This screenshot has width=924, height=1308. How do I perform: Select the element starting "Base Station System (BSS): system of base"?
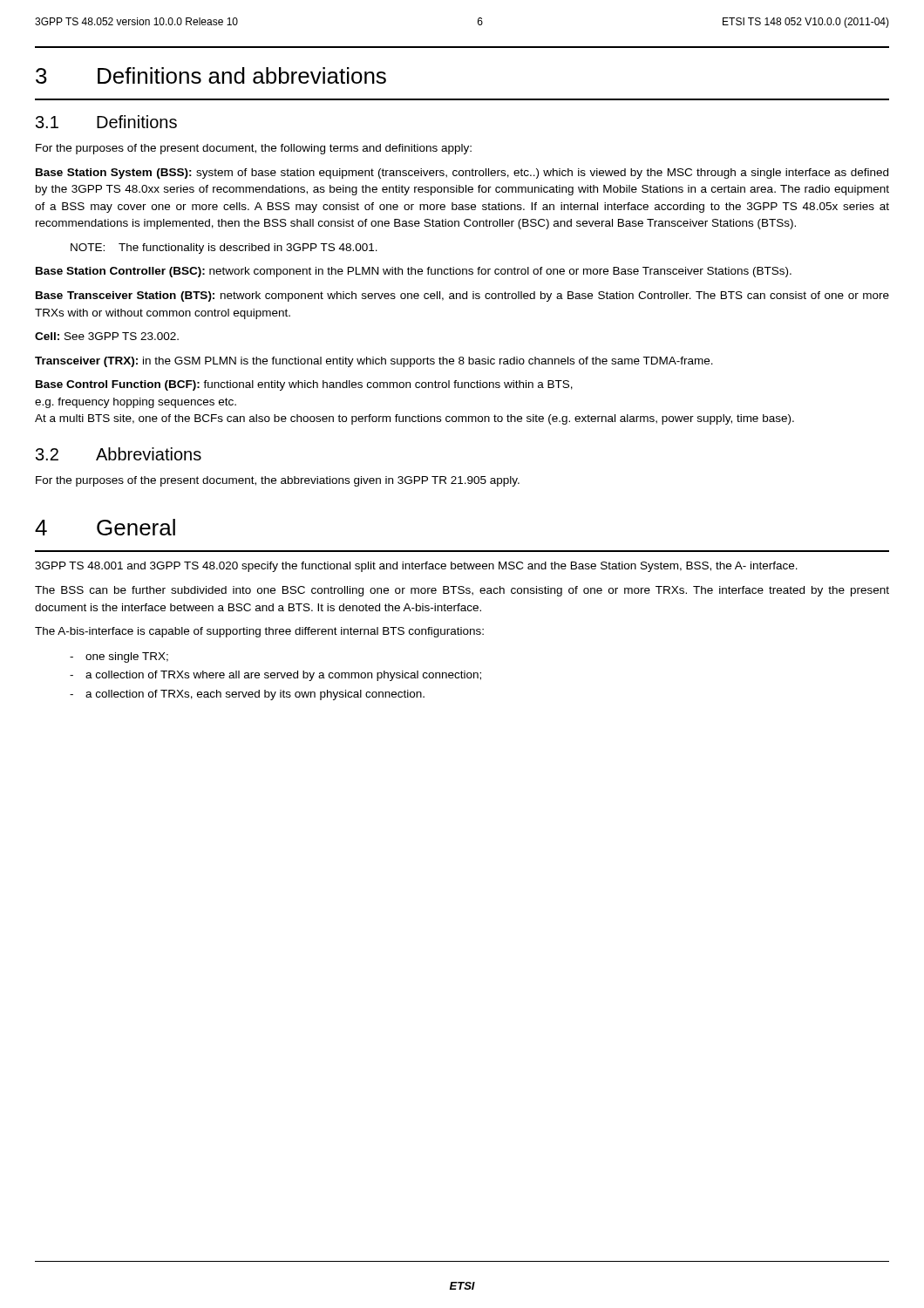462,197
